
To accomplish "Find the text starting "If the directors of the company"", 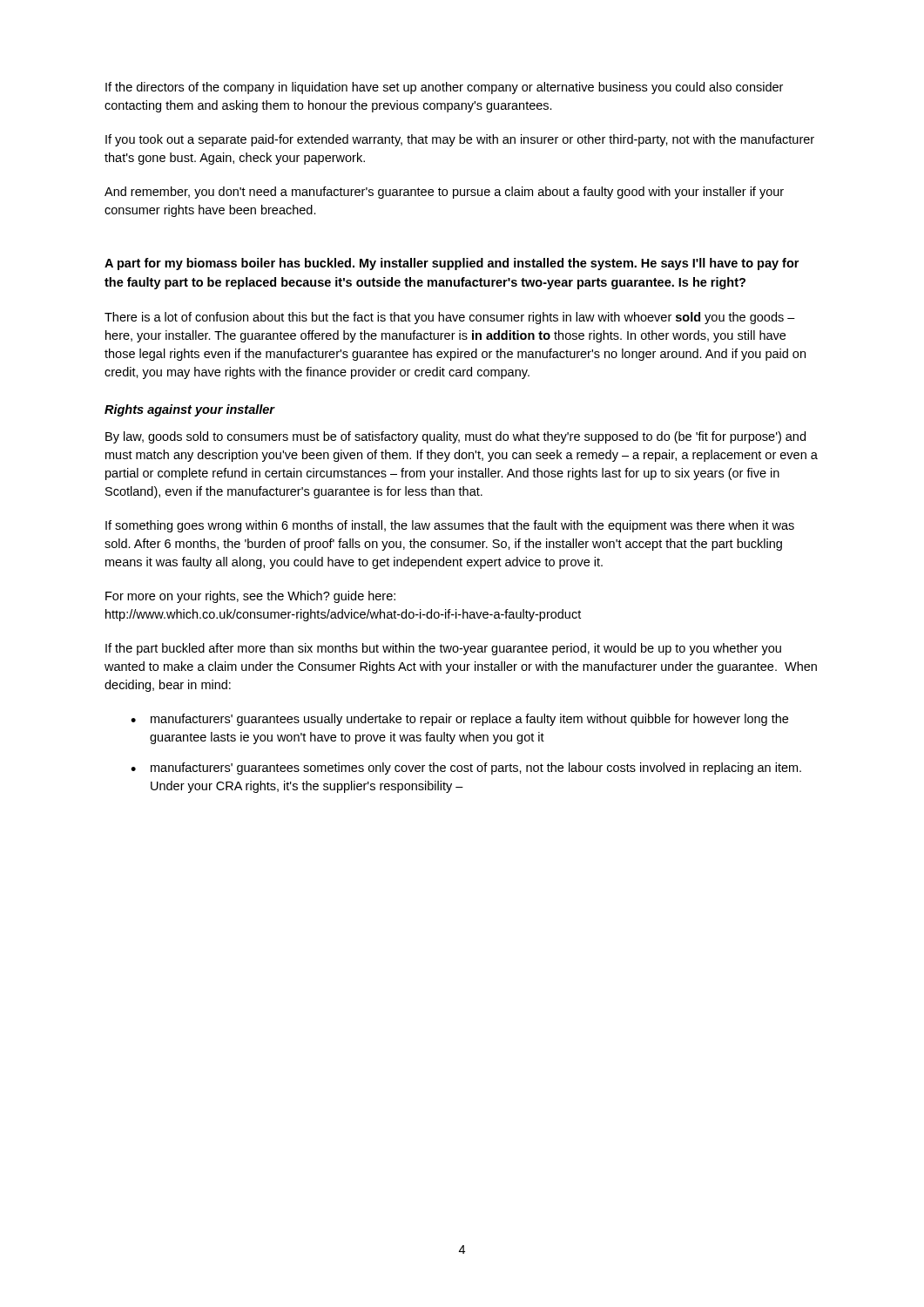I will (x=444, y=96).
